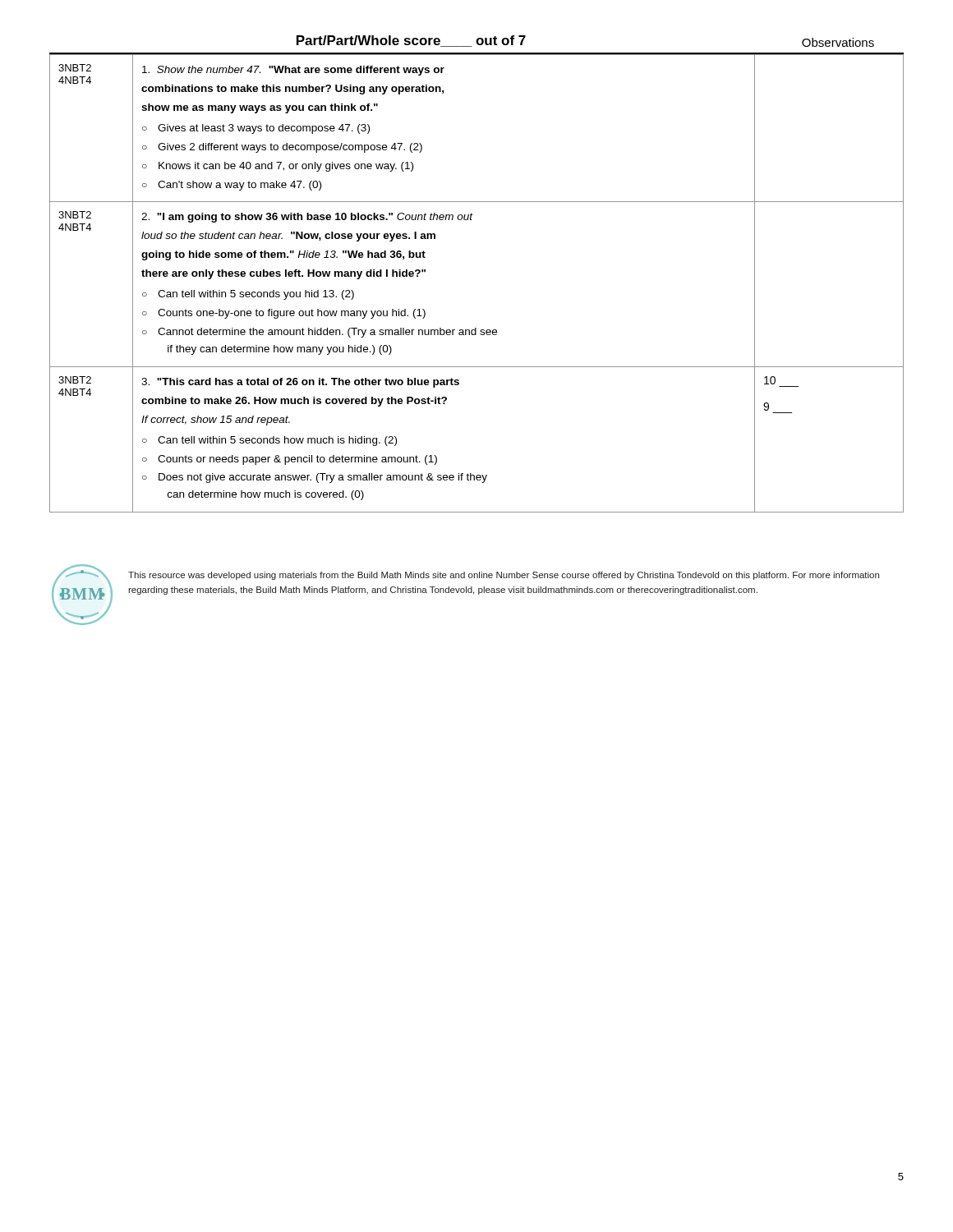
Task: Find the footnote that reads "This resource was developed using"
Action: click(504, 582)
